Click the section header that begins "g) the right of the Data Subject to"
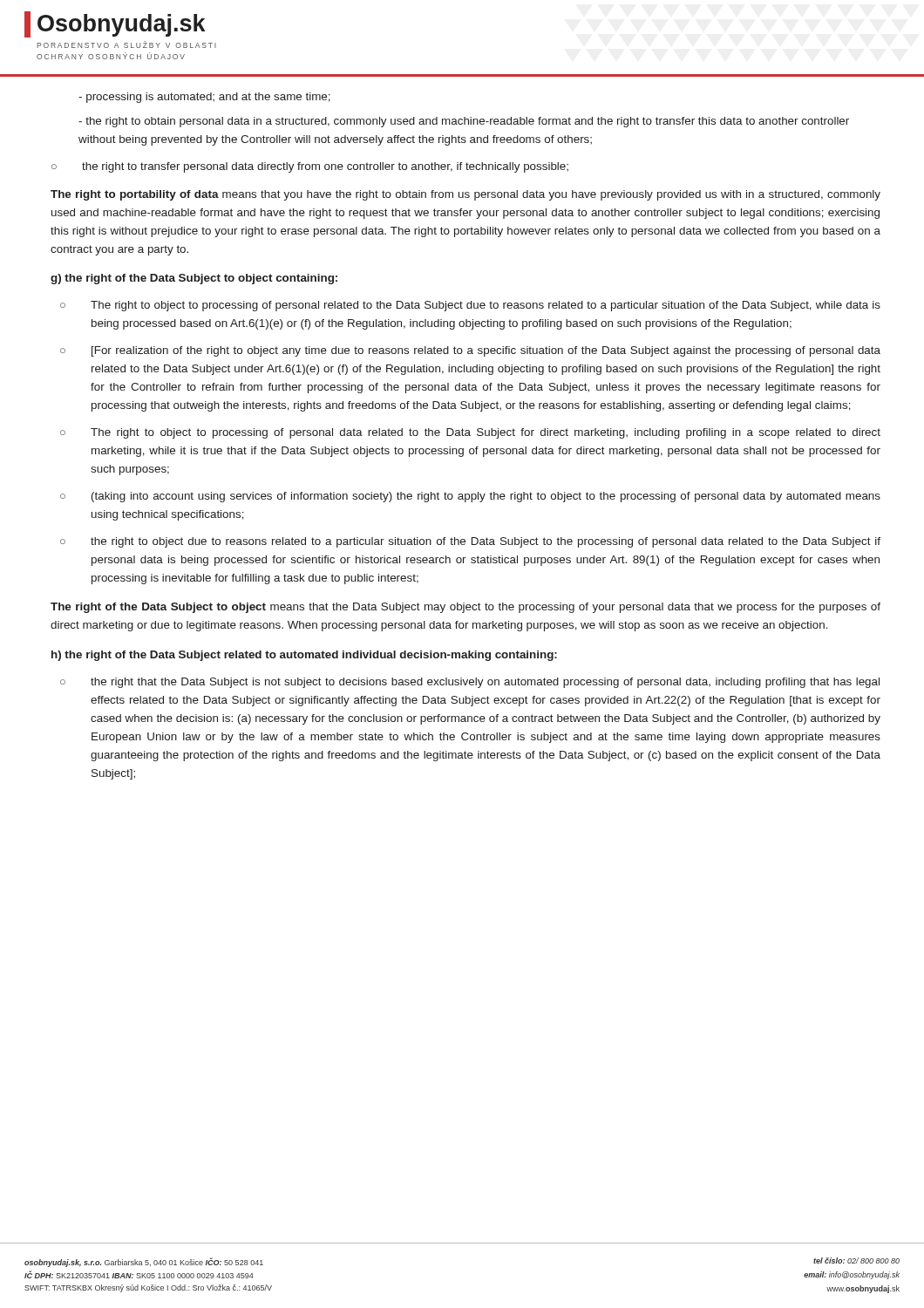 click(195, 278)
